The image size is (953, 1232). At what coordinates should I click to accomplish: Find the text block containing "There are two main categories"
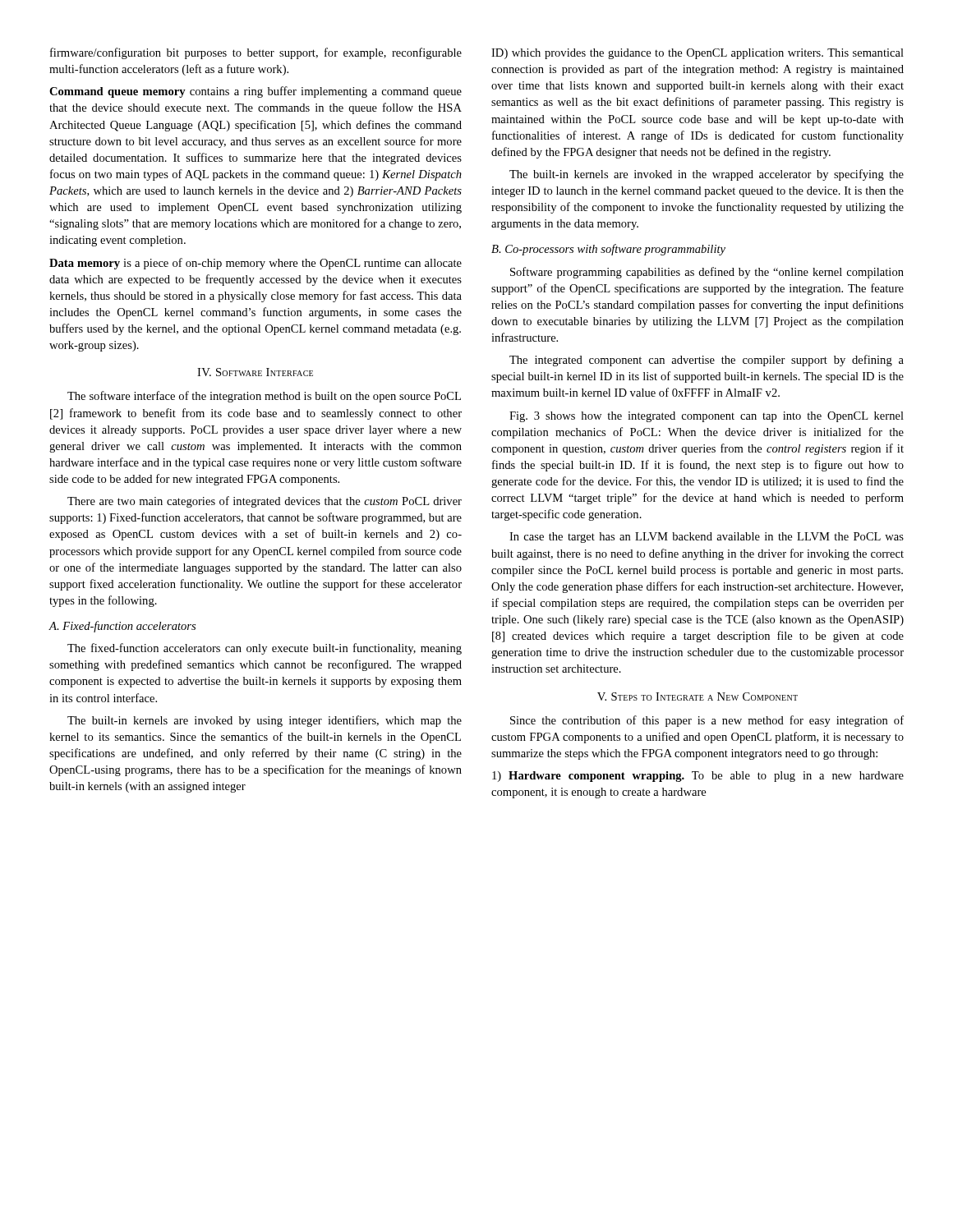[x=255, y=551]
